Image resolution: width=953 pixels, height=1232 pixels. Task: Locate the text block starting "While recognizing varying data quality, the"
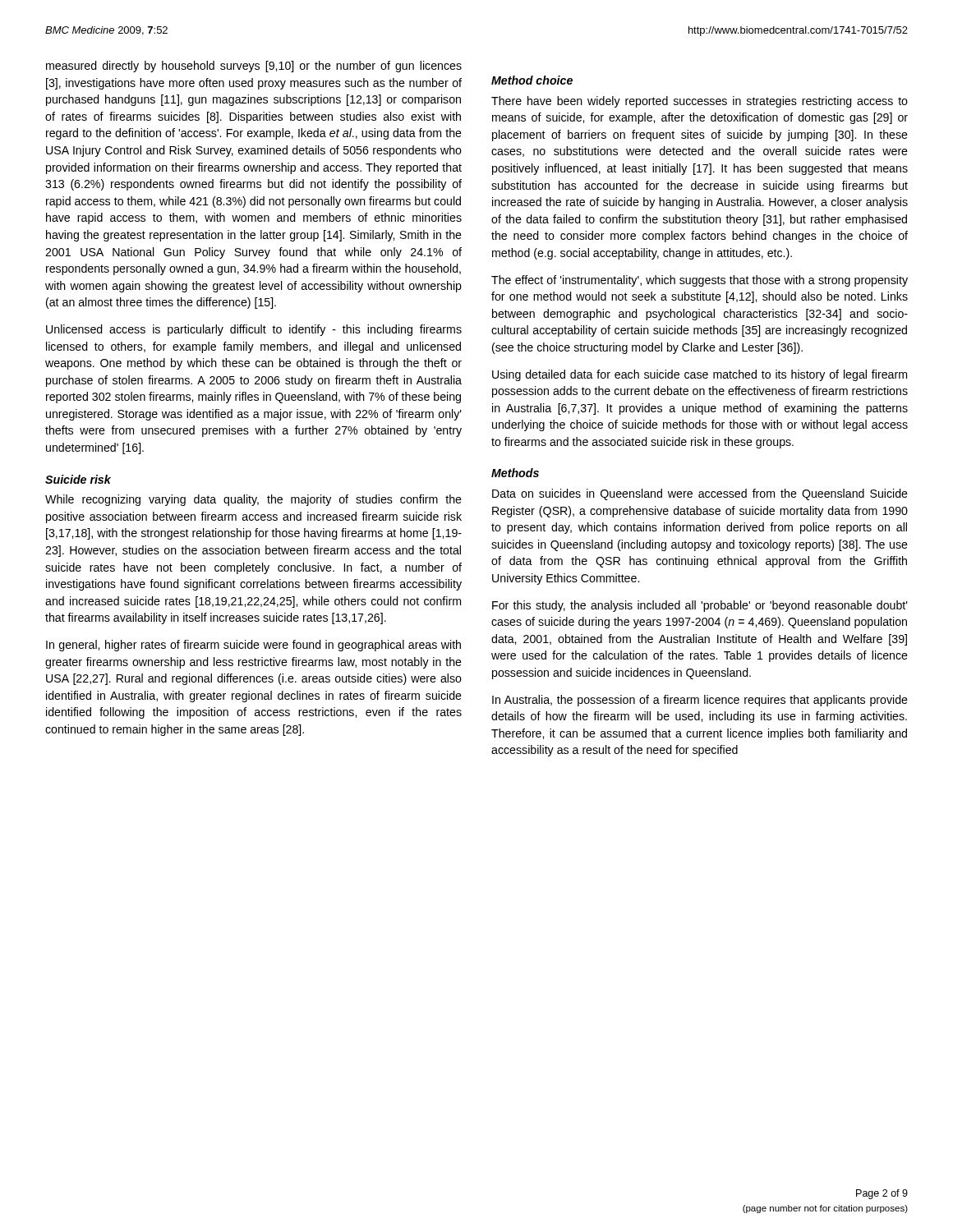point(253,559)
